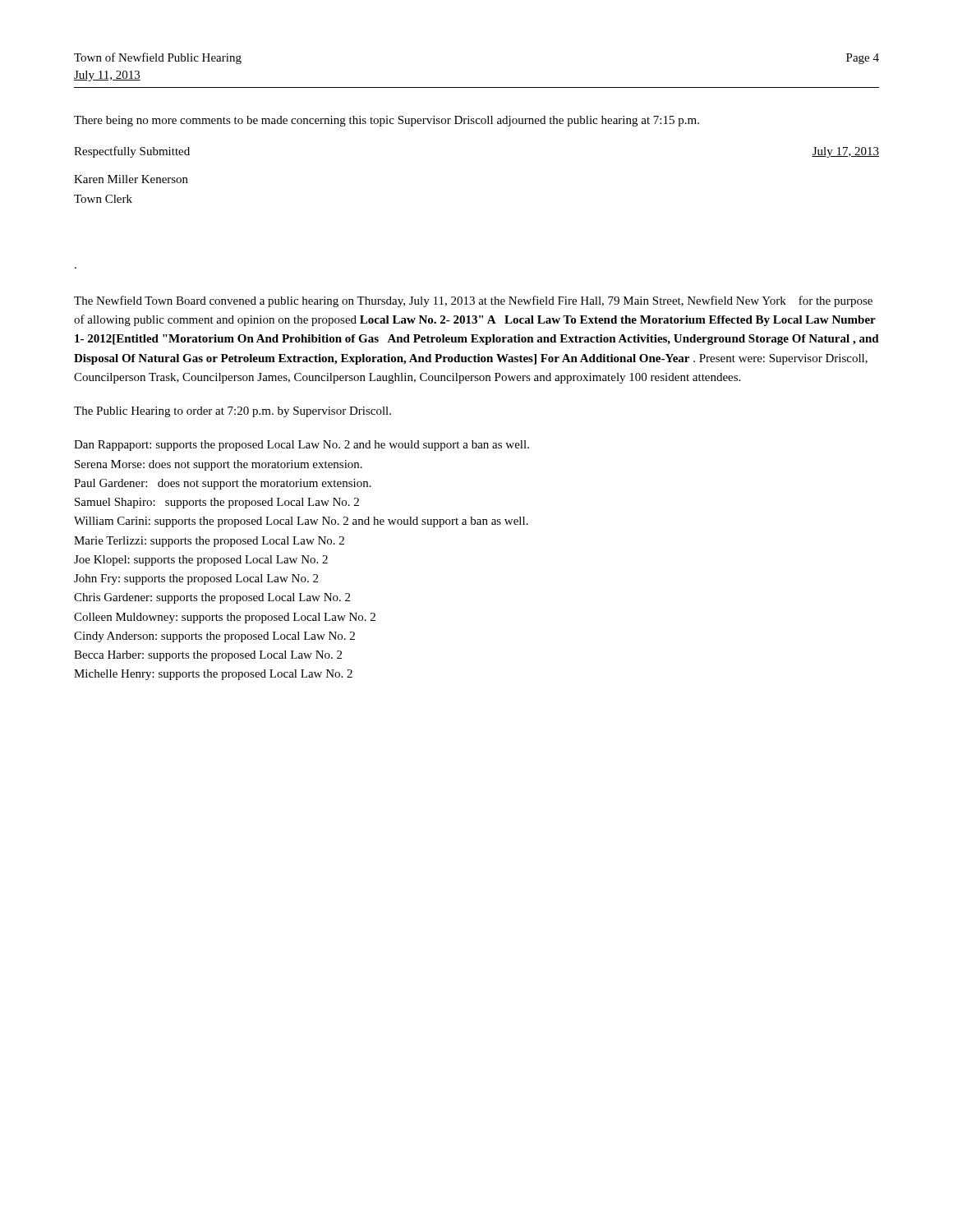
Task: Navigate to the element starting "The Public Hearing to order"
Action: coord(233,411)
